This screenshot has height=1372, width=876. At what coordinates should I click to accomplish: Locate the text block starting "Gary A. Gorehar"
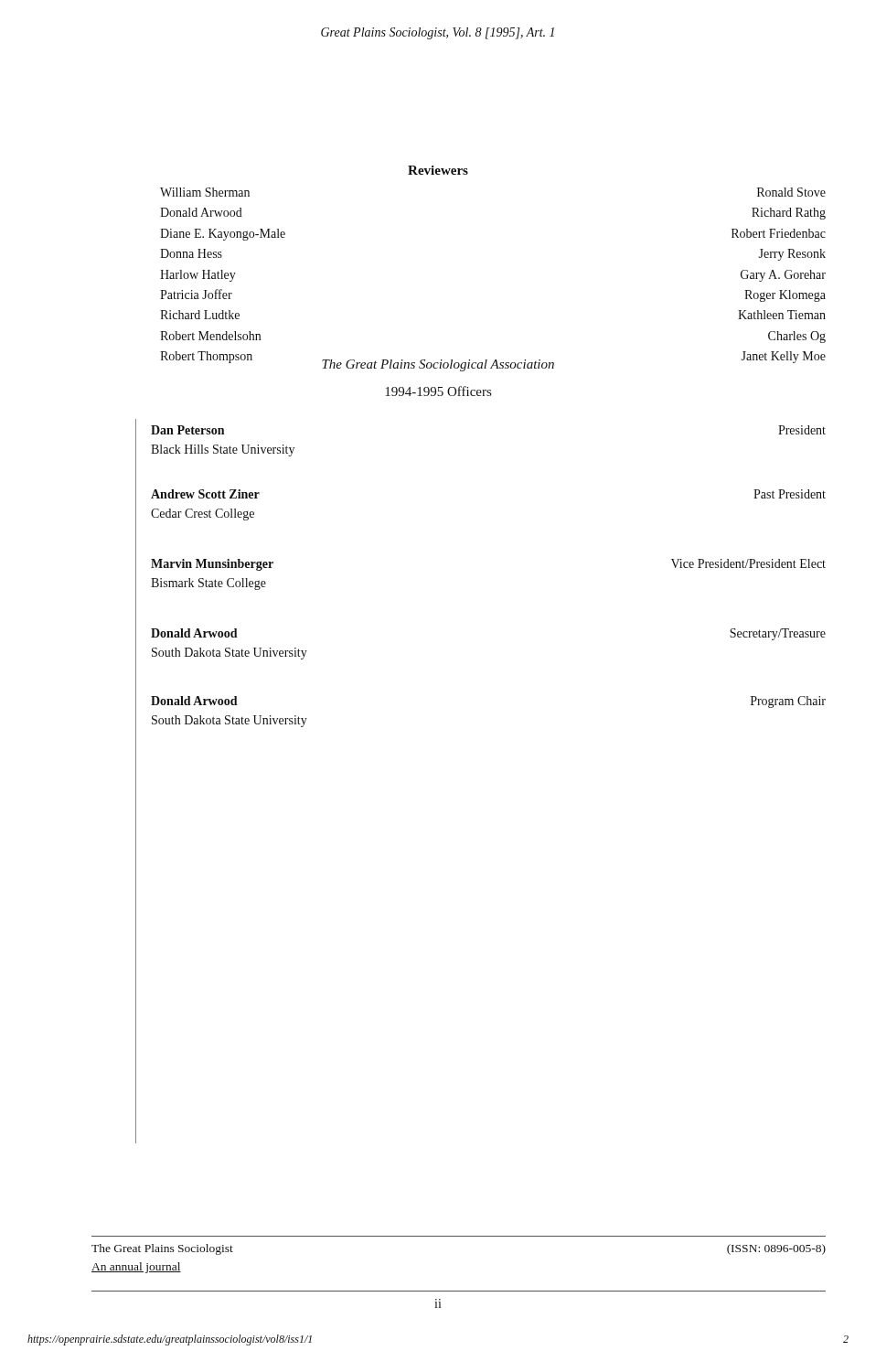(783, 274)
